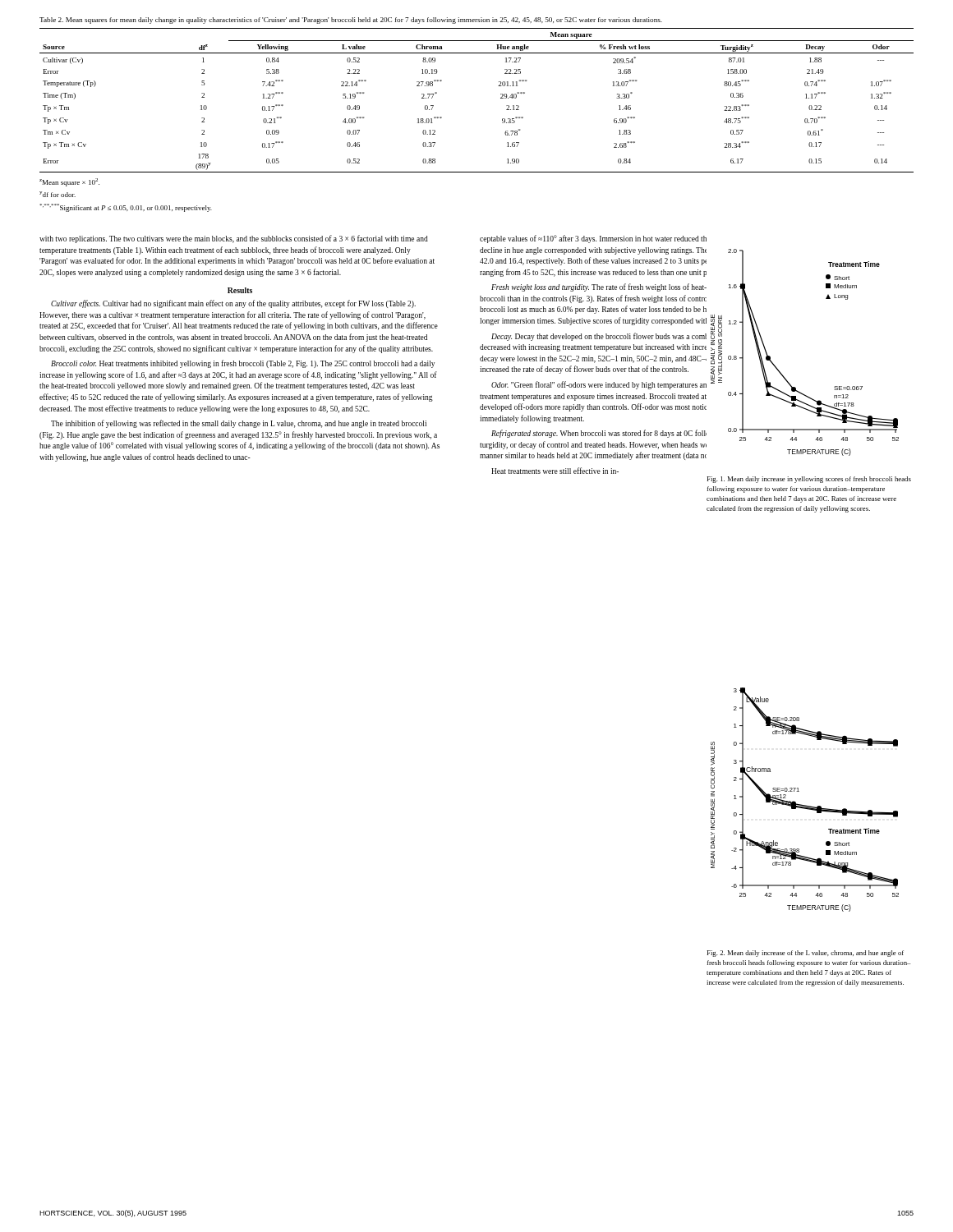This screenshot has height=1232, width=953.
Task: Locate the caption containing "Fig. 2. Mean daily increase of"
Action: click(x=809, y=967)
